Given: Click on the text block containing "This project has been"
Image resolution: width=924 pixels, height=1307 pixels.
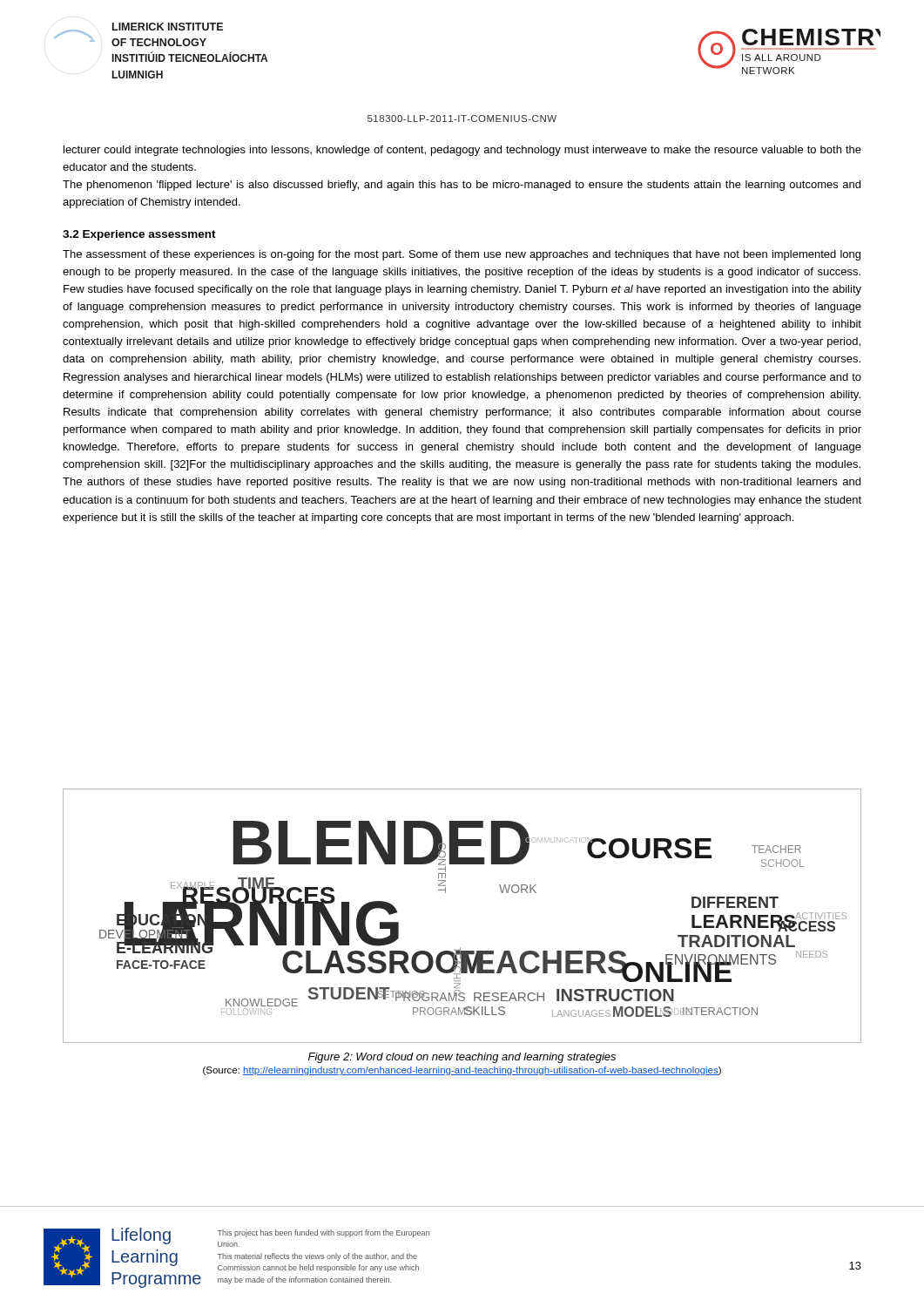Looking at the screenshot, I should [x=324, y=1256].
